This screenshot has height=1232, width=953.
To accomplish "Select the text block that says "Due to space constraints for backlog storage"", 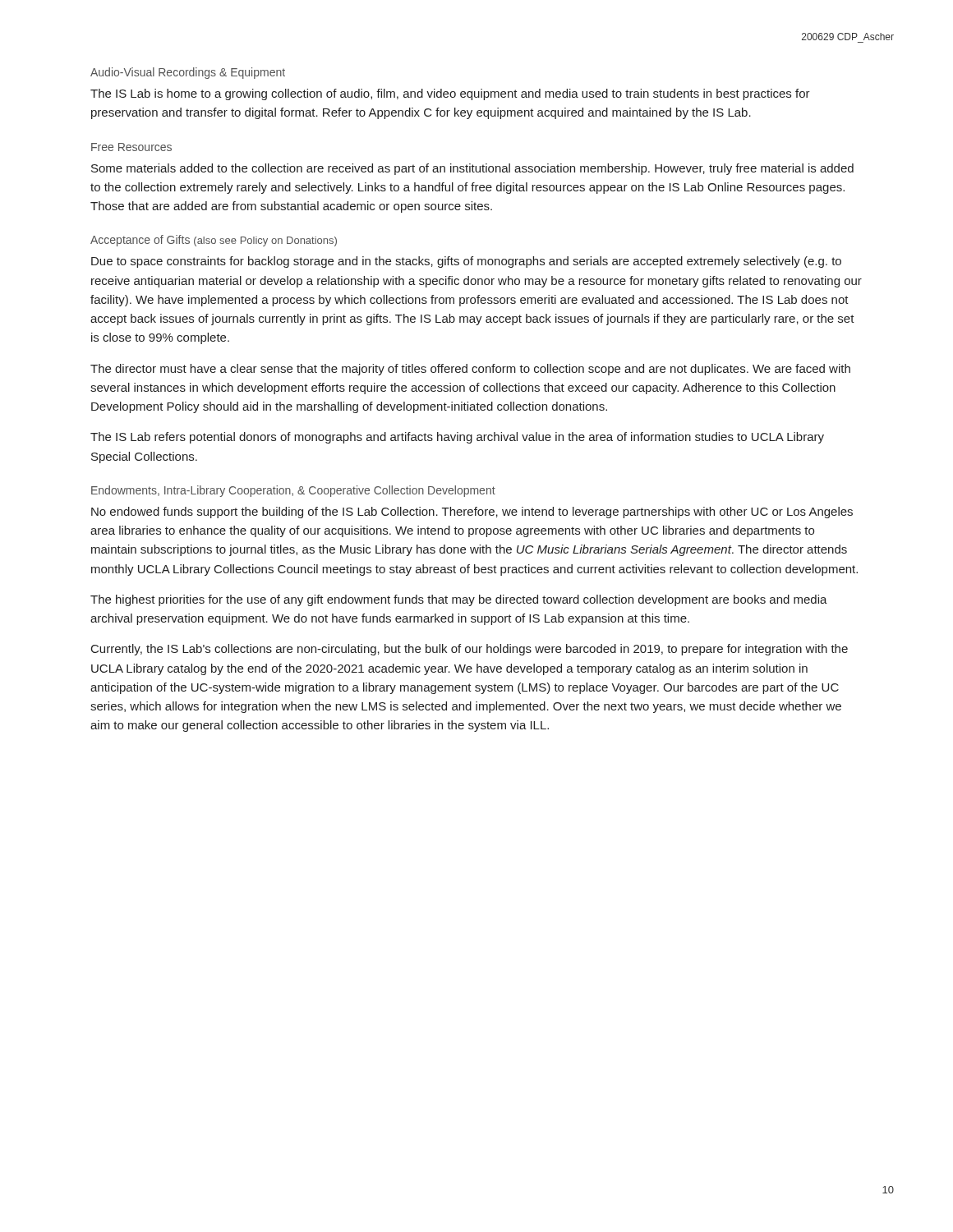I will 476,299.
